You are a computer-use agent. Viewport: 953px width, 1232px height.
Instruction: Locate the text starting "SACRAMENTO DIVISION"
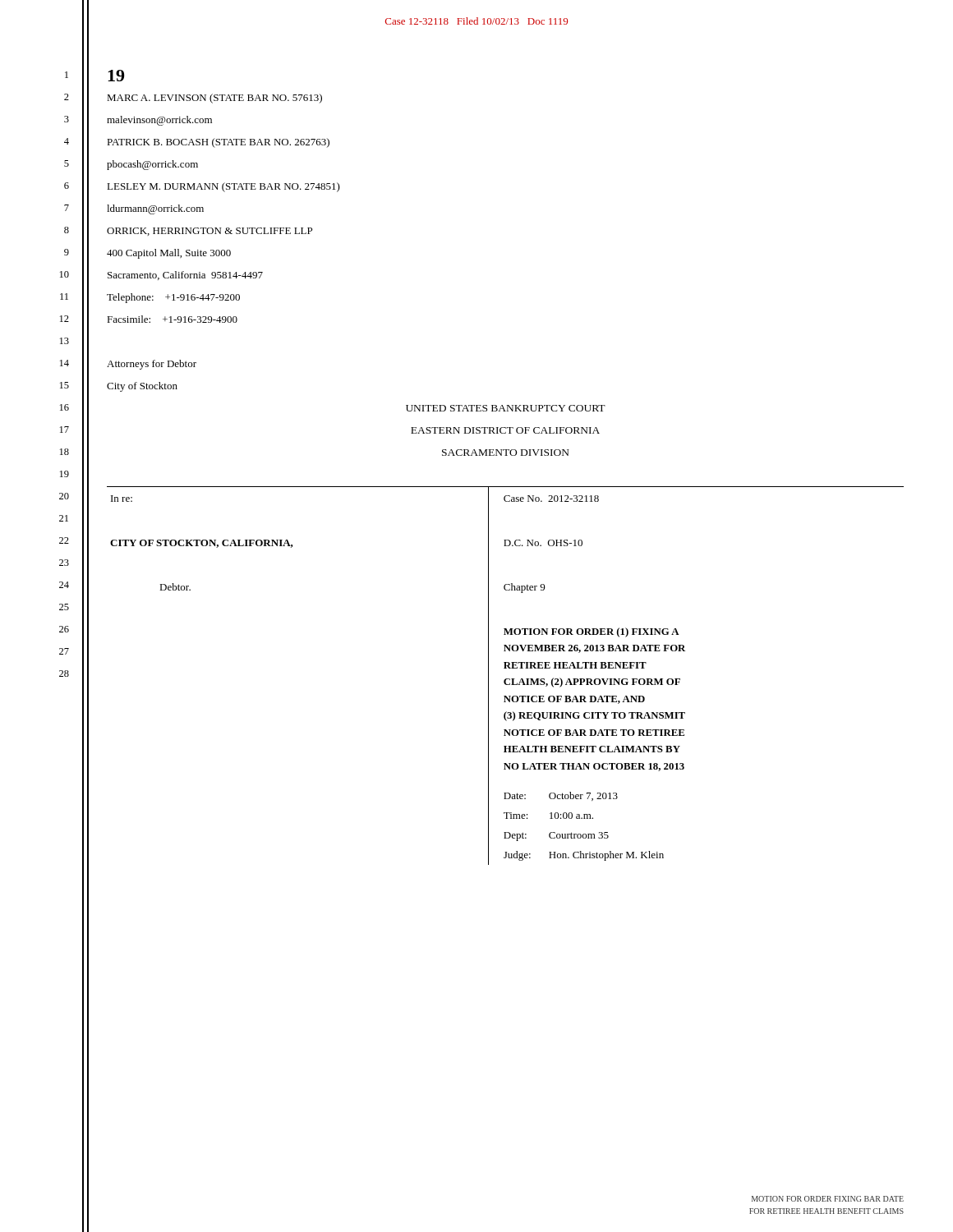(505, 452)
